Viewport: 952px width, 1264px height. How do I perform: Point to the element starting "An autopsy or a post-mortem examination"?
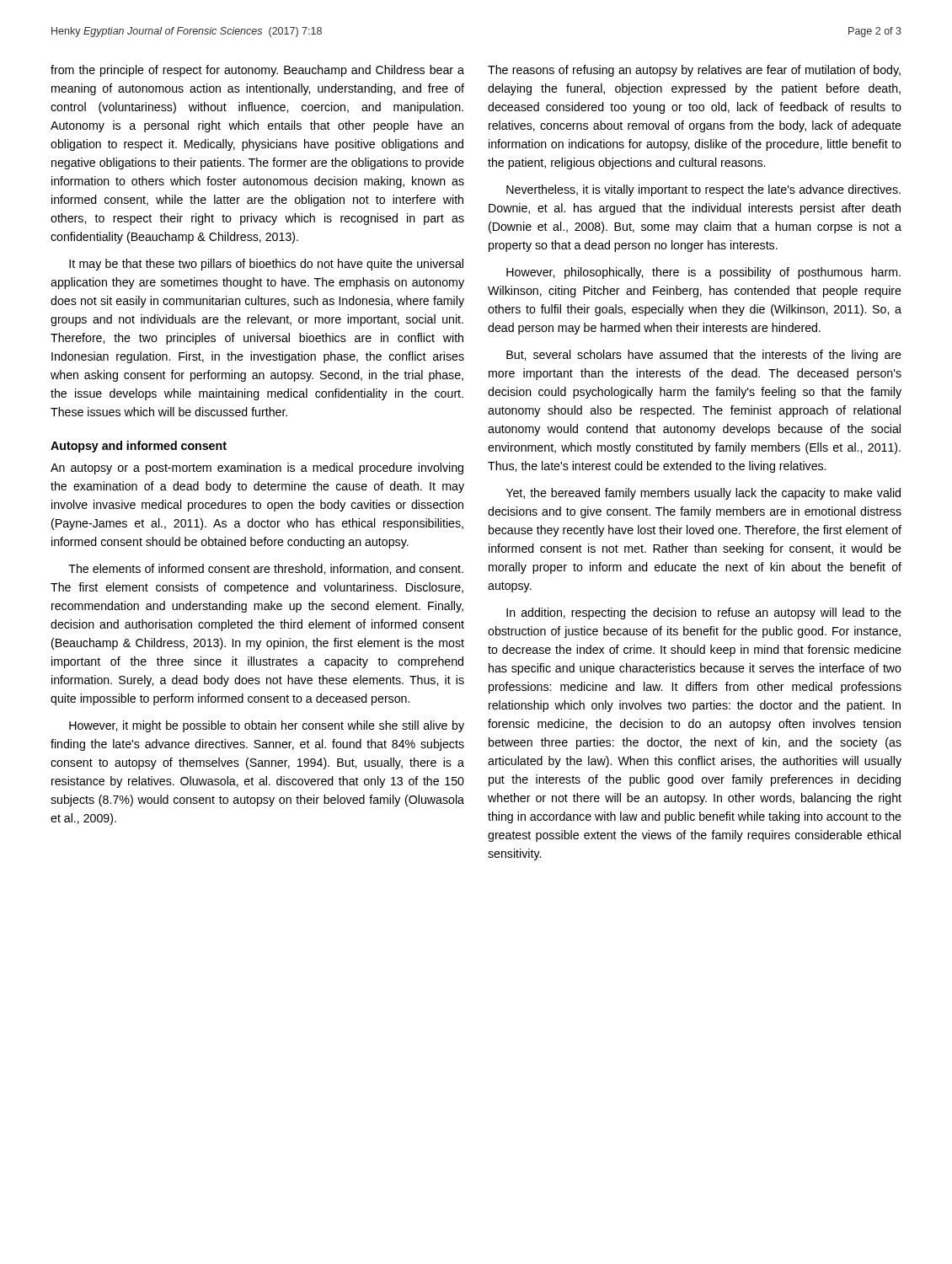[257, 505]
